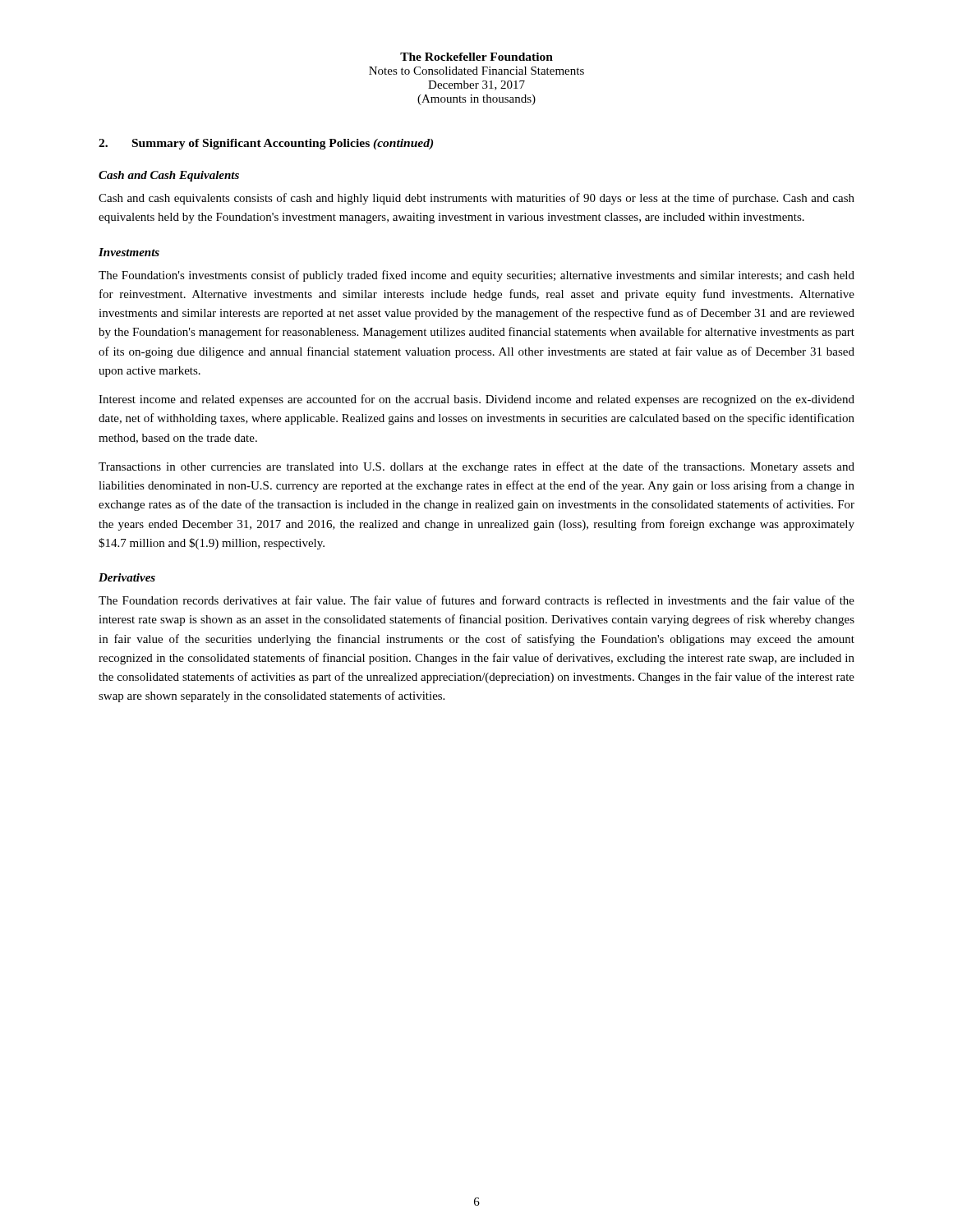The height and width of the screenshot is (1232, 953).
Task: Click the passage that begins "The Foundation records derivatives at fair value. The"
Action: click(476, 648)
